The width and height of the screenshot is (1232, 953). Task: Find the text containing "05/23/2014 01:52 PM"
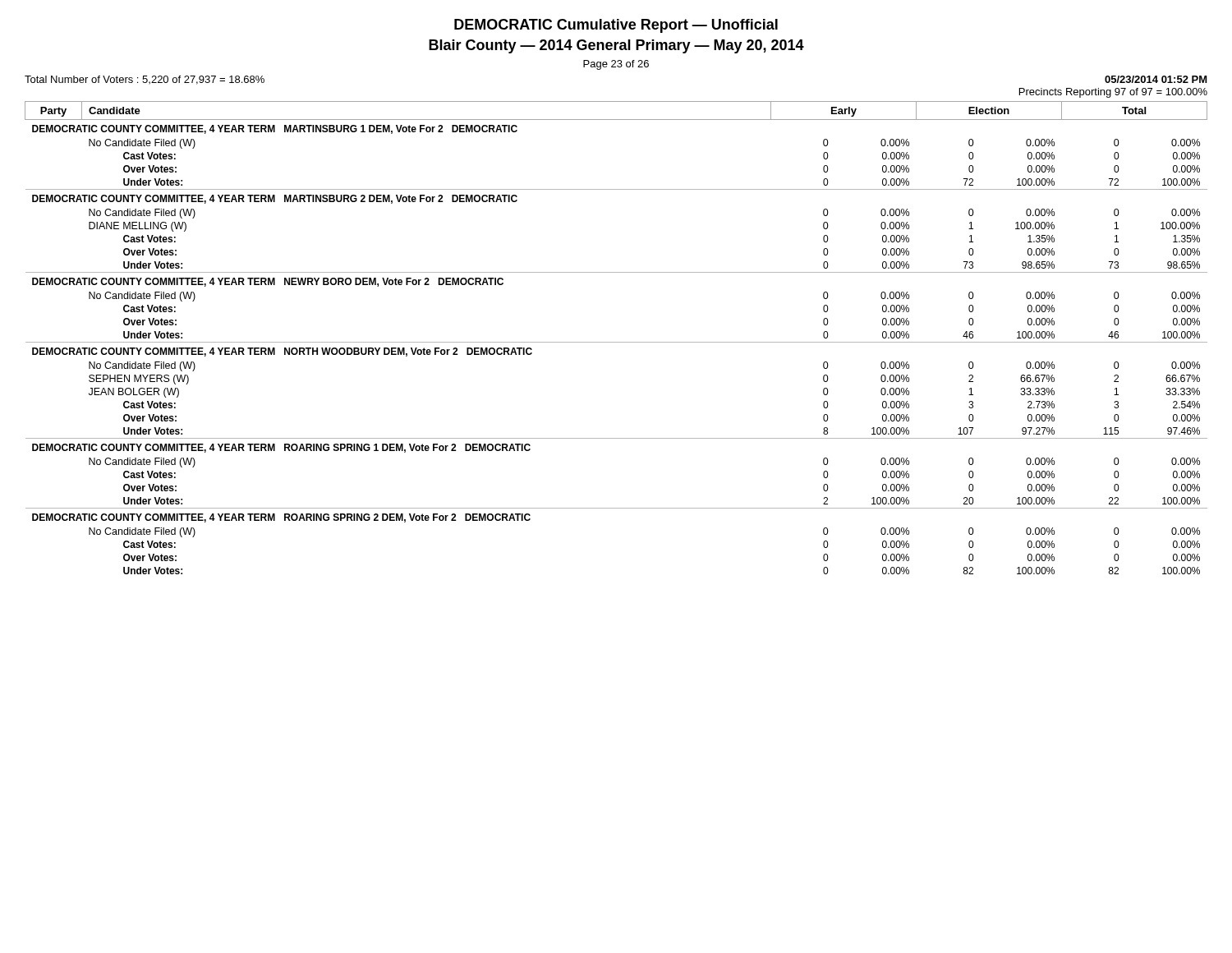1156,80
